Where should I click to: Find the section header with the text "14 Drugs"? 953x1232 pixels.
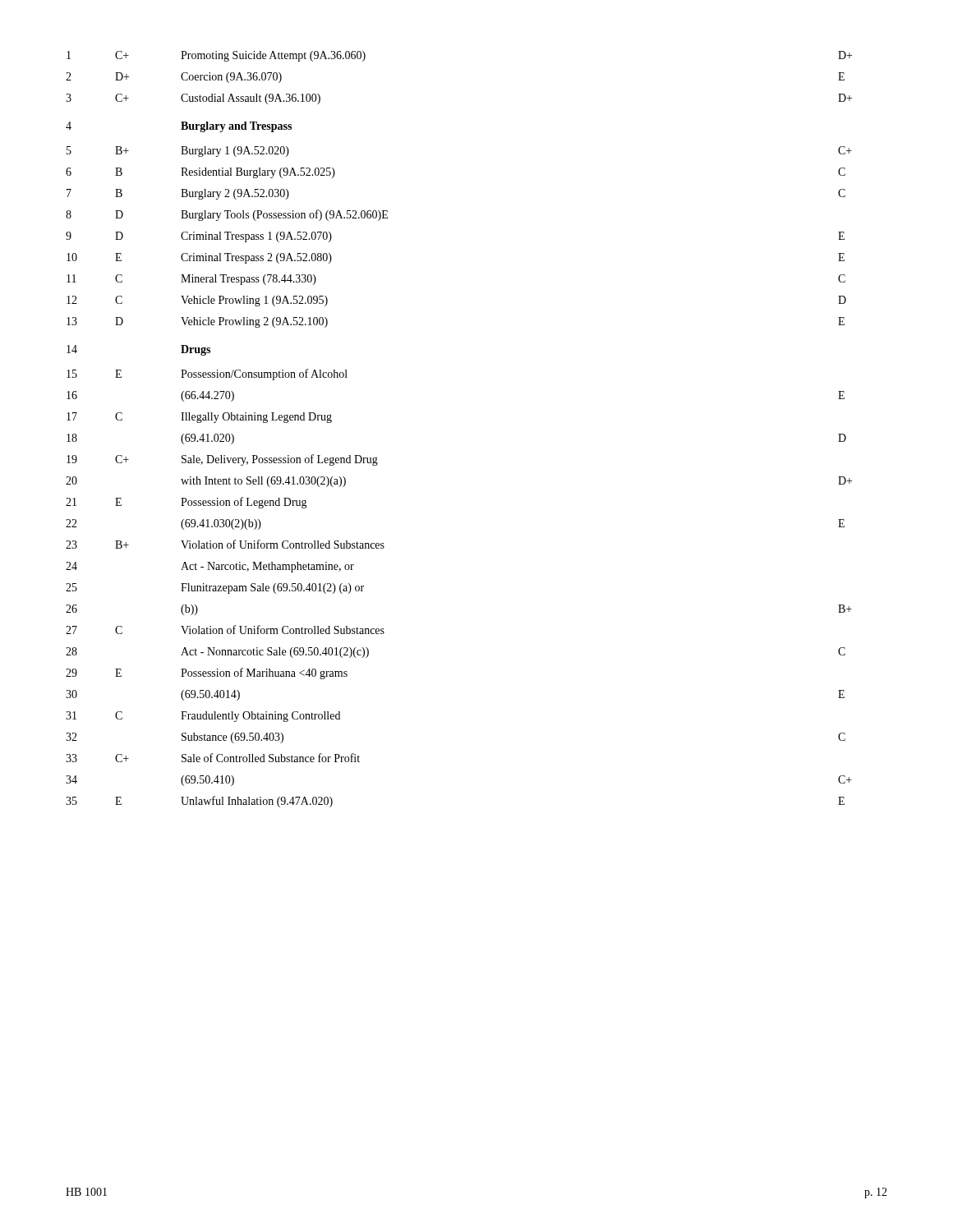(75, 350)
